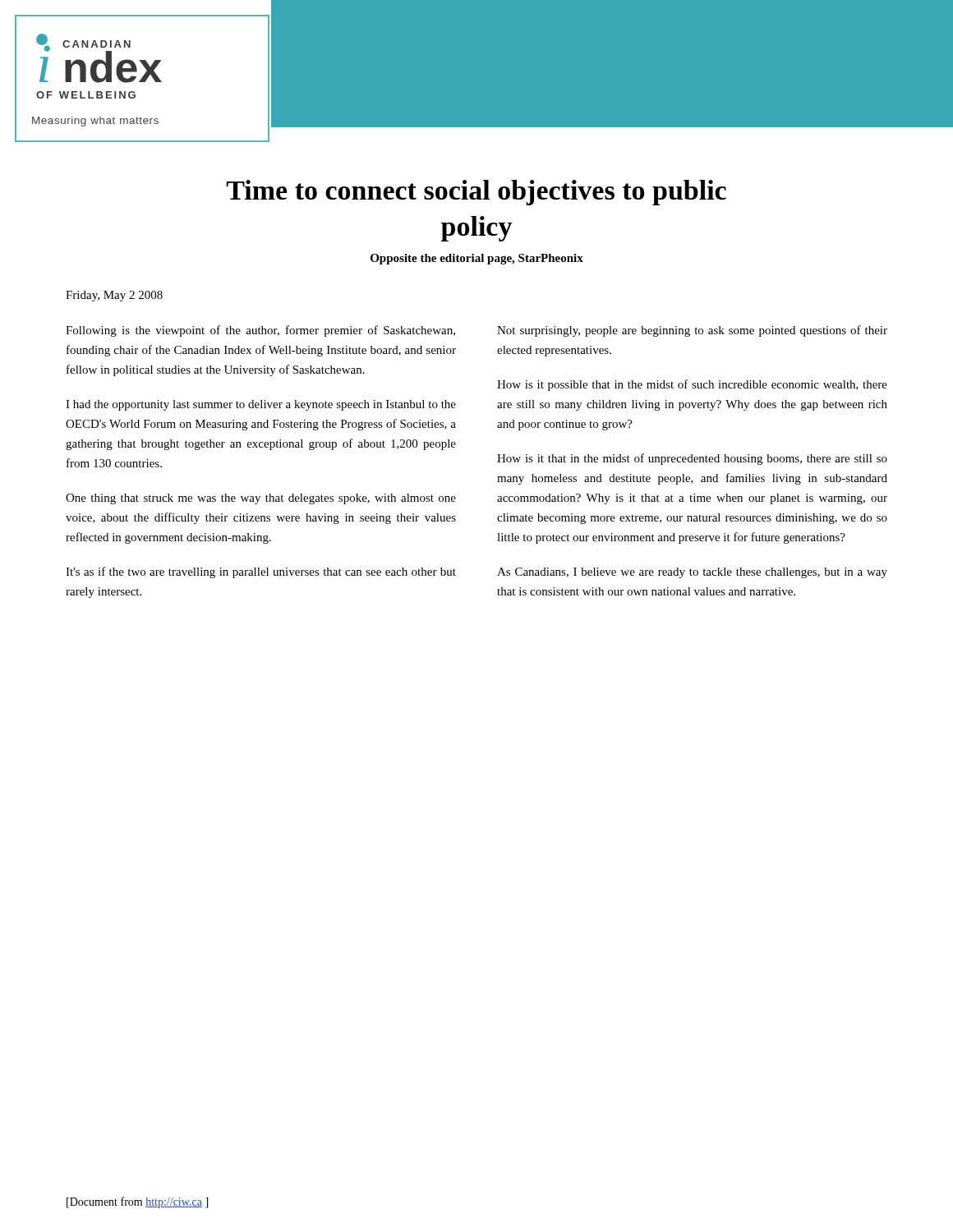Find the text block that reads "Not surprisingly, people are beginning to ask"
Viewport: 953px width, 1232px height.
click(692, 461)
